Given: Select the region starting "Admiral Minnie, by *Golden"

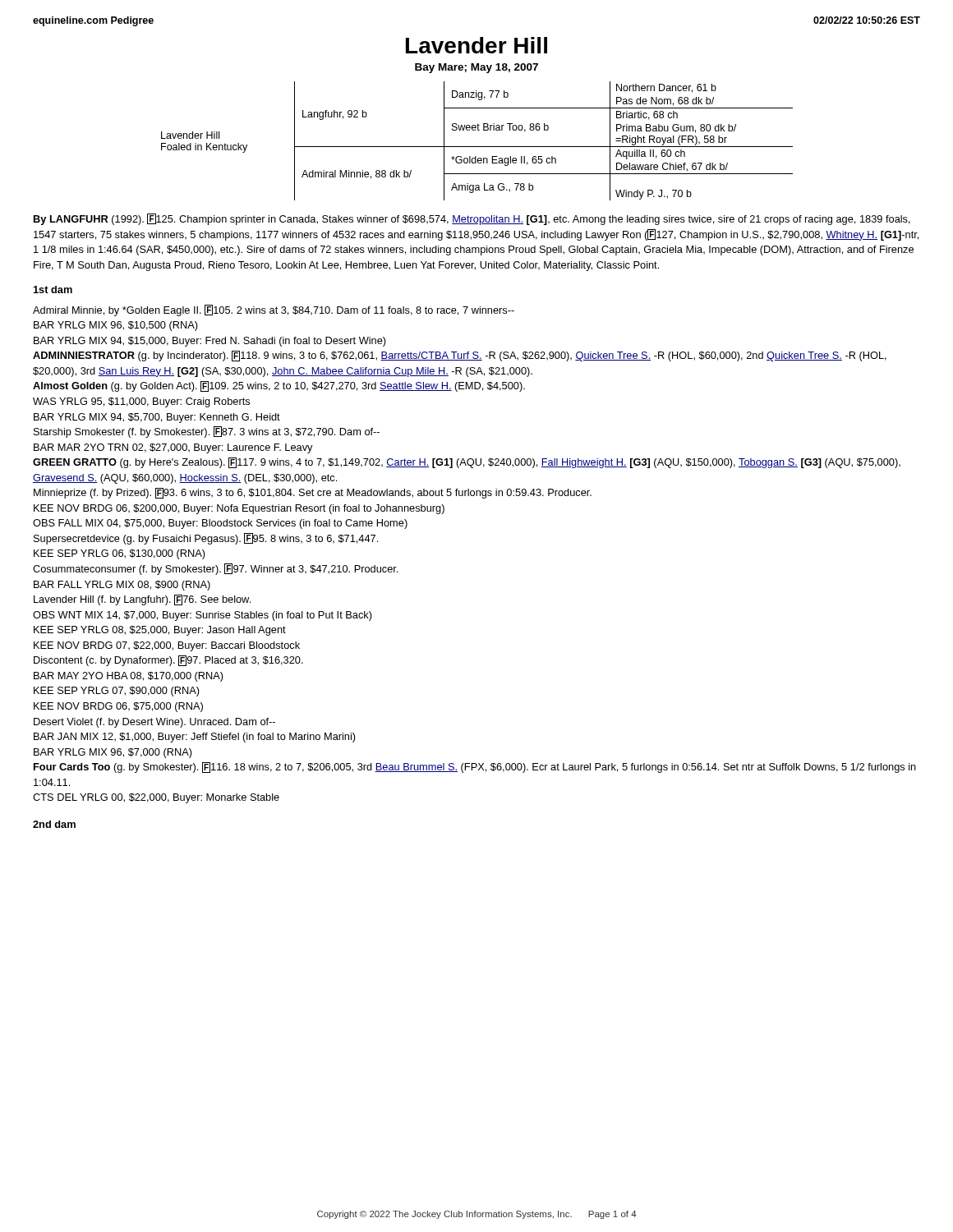Looking at the screenshot, I should pos(274,310).
